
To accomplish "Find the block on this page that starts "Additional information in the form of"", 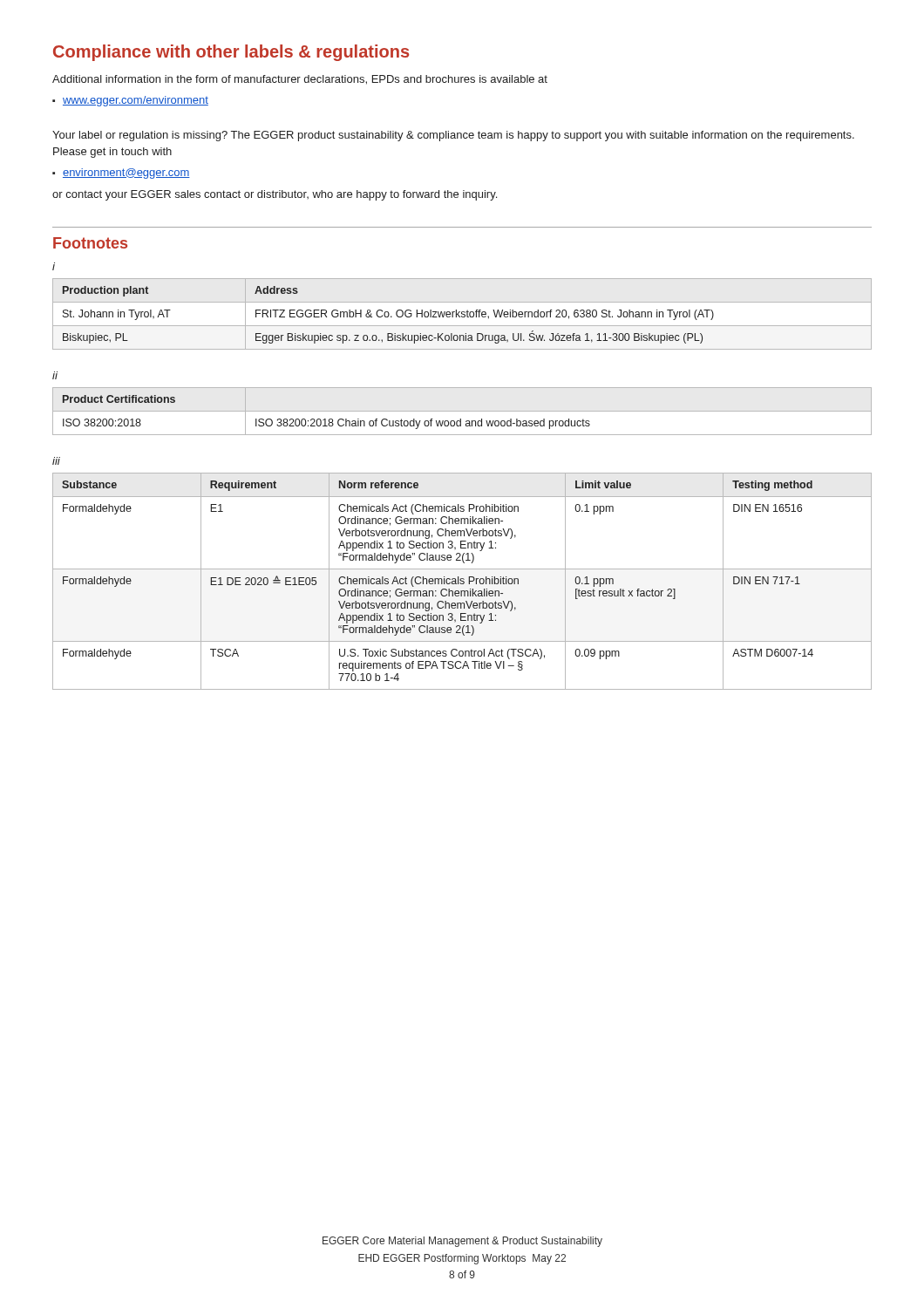I will [462, 79].
